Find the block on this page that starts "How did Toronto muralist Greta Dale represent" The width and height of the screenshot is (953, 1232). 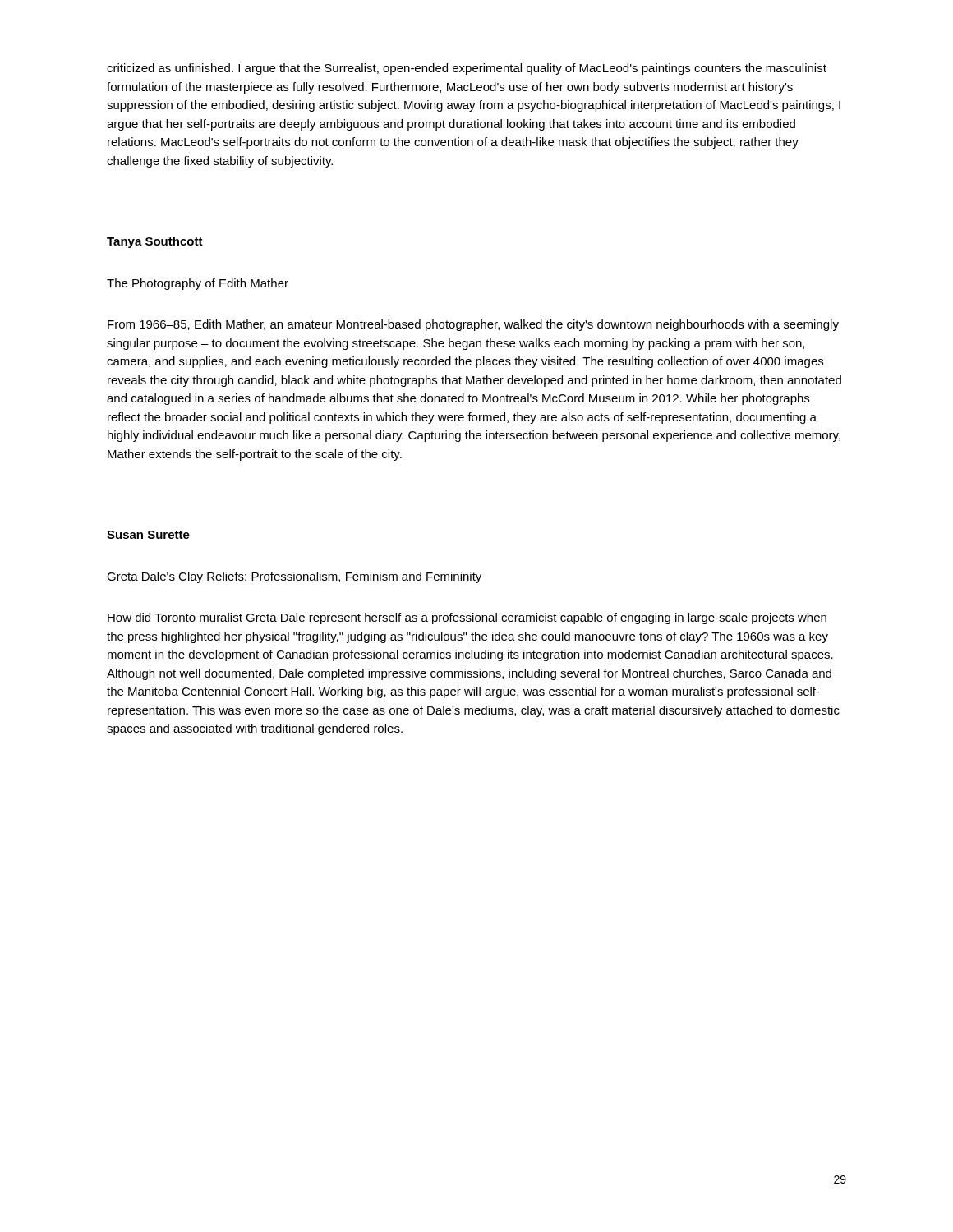[473, 673]
